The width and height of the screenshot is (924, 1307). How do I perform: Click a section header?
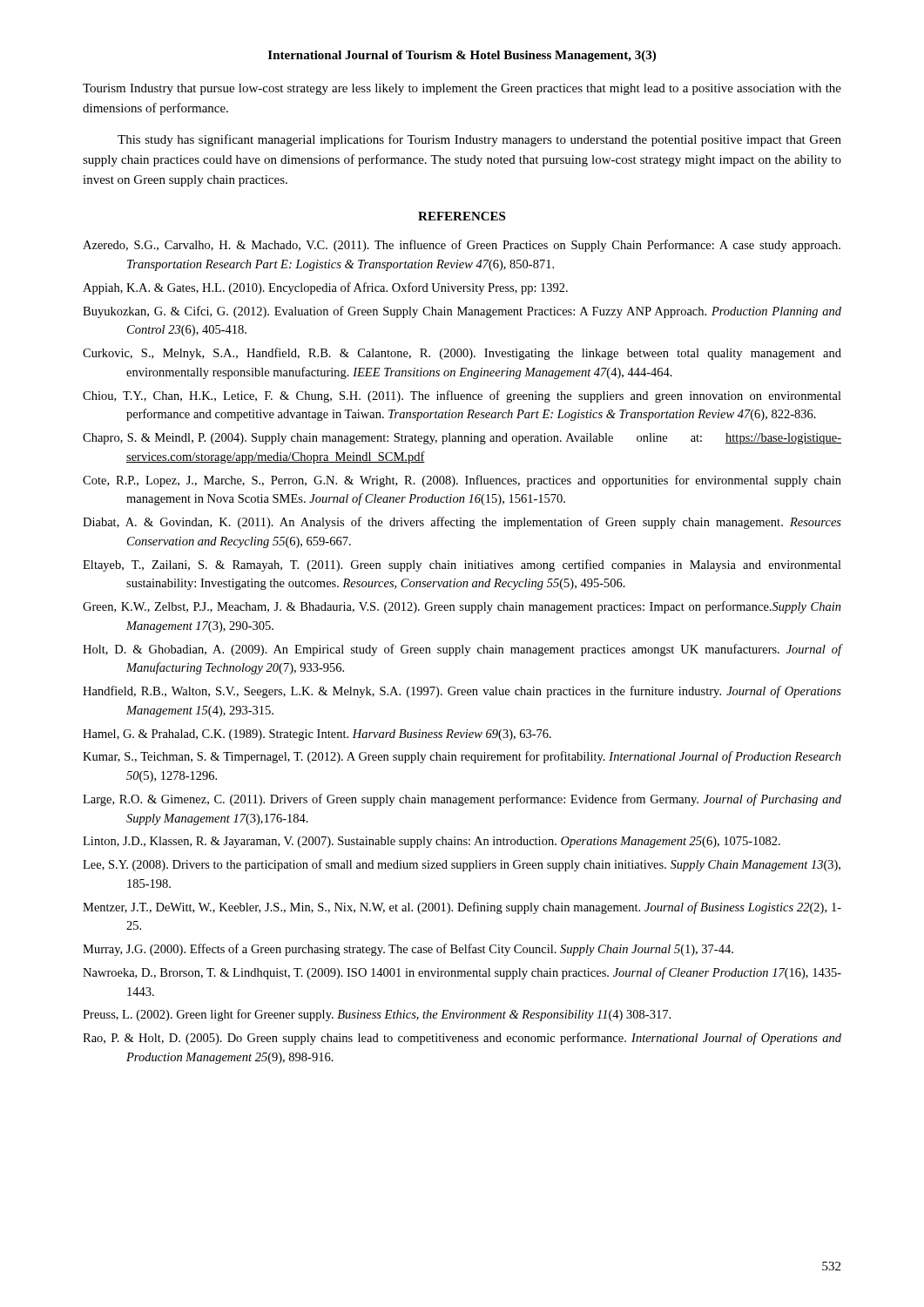pyautogui.click(x=462, y=216)
